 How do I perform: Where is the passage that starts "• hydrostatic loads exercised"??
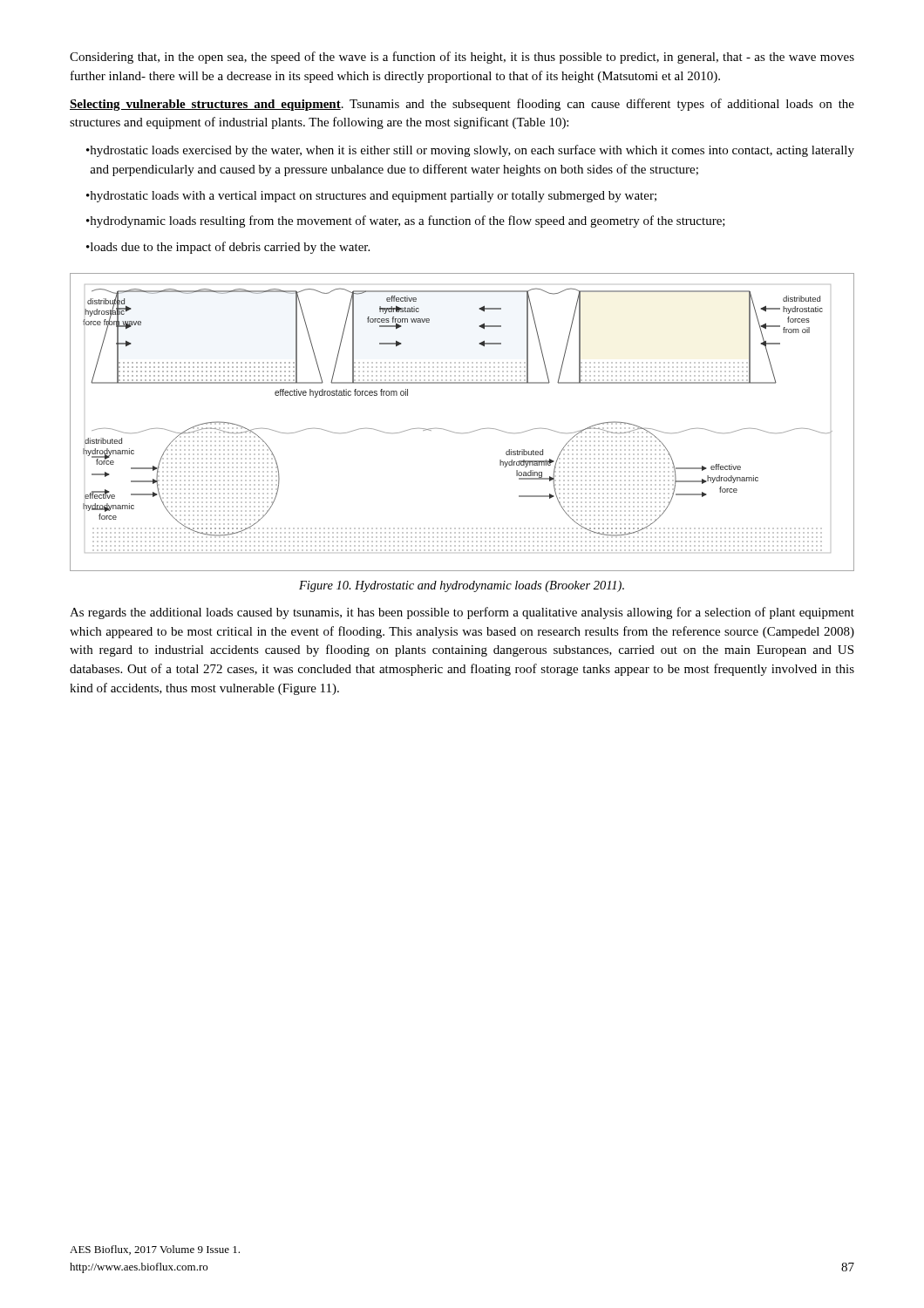click(x=462, y=160)
